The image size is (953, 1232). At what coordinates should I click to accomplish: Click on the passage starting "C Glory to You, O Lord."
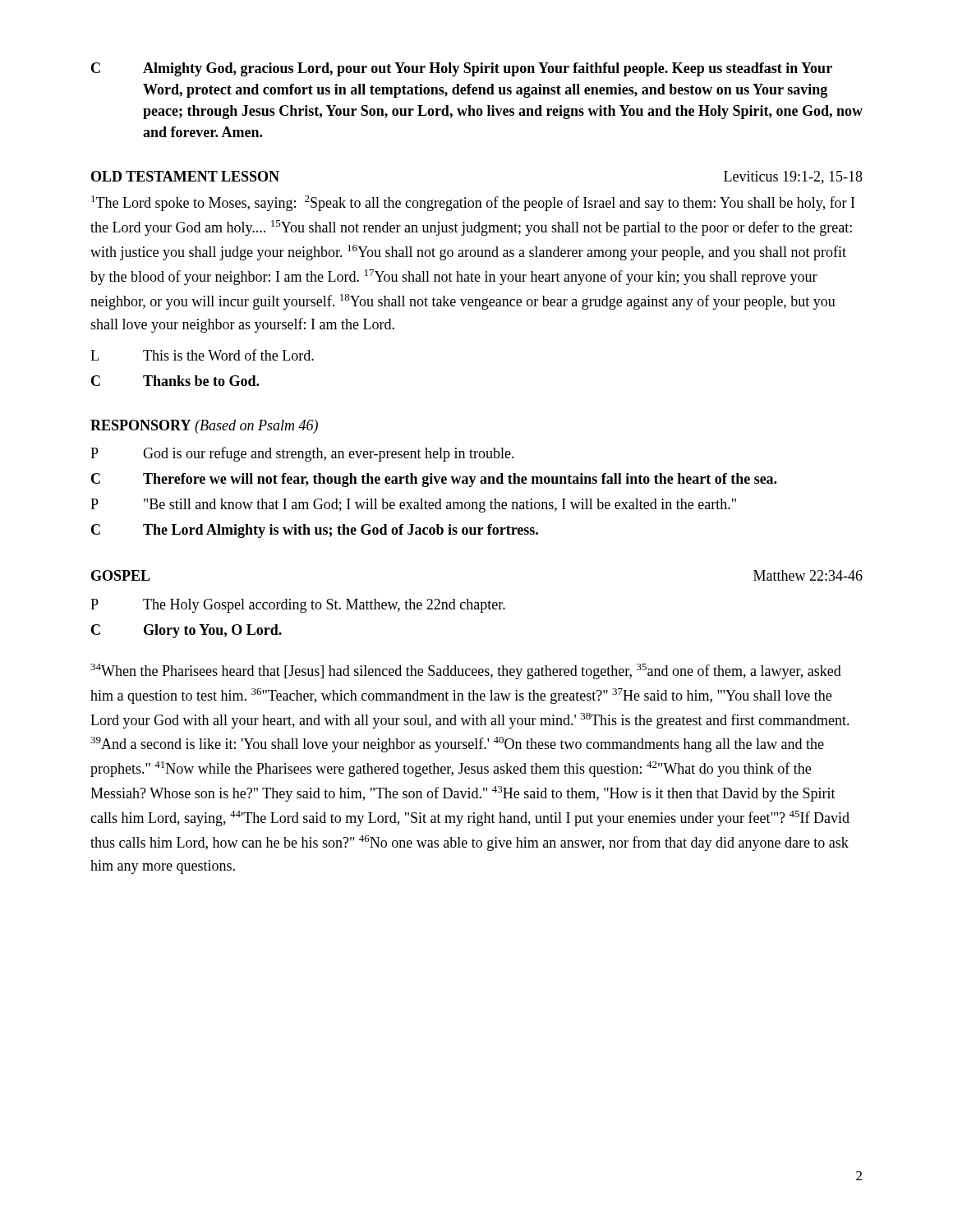(x=186, y=631)
